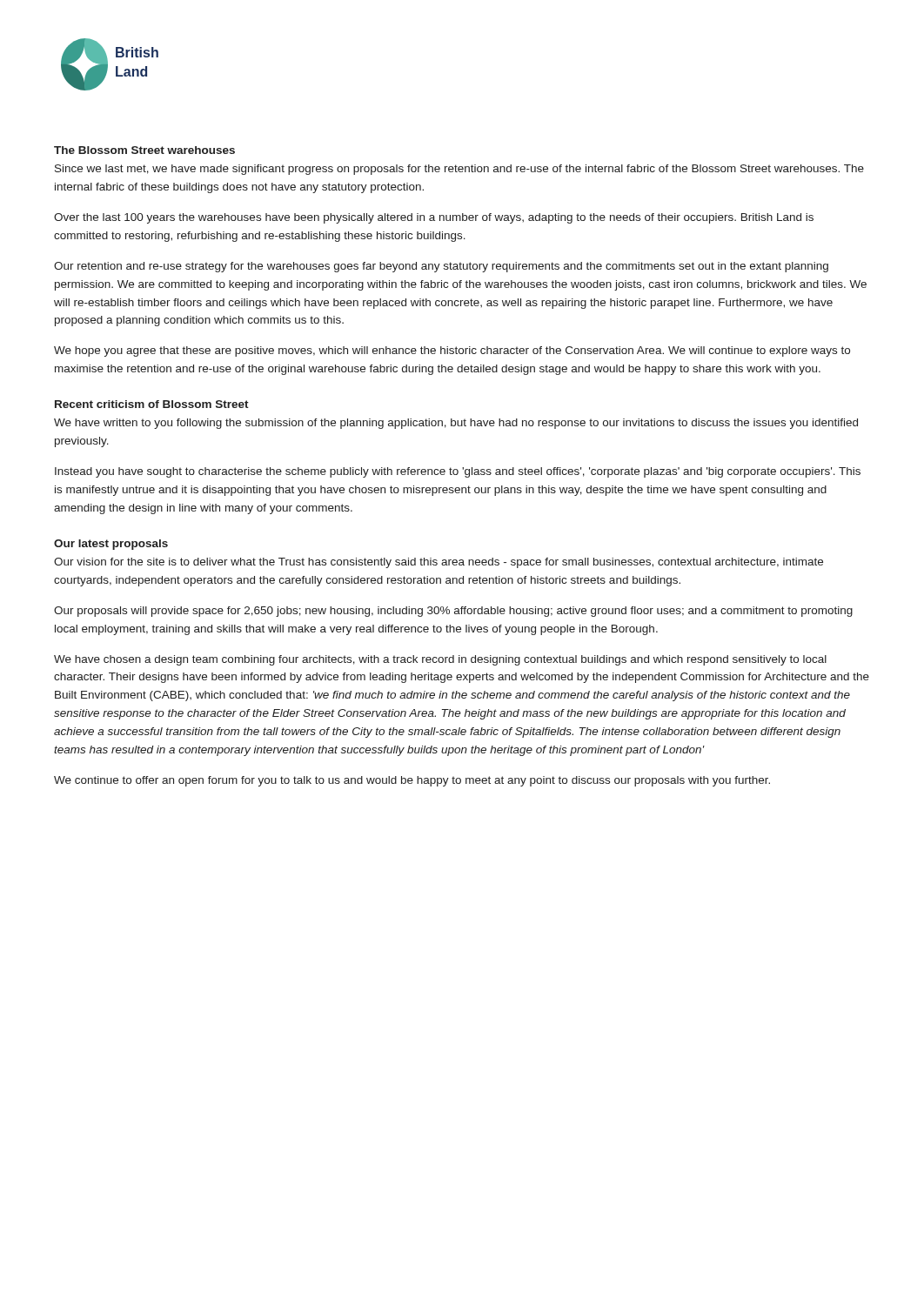Point to the block beginning "We continue to offer an"
The image size is (924, 1305).
click(x=413, y=780)
